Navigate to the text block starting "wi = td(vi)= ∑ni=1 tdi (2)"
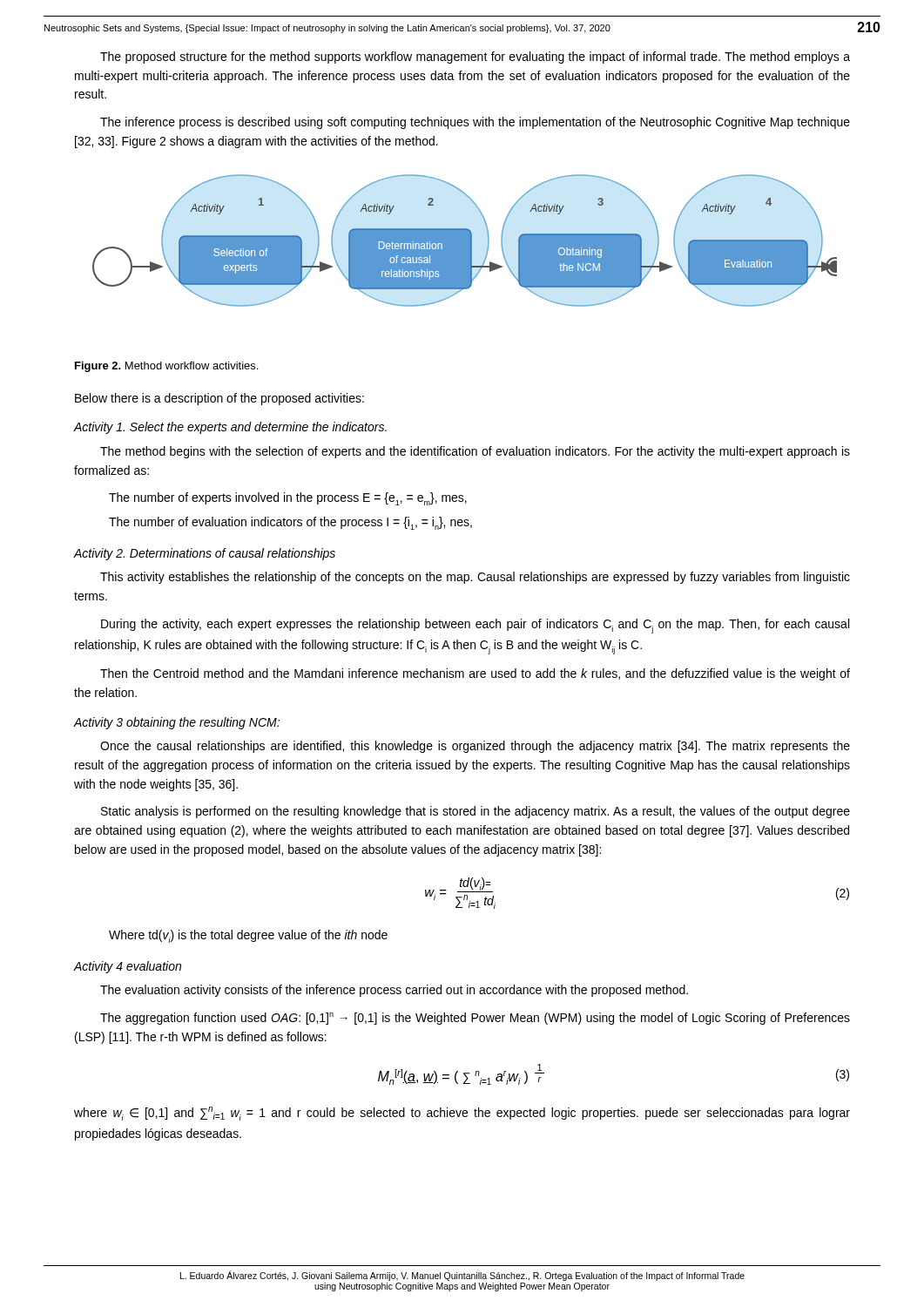Viewport: 924px width, 1307px height. click(x=462, y=893)
